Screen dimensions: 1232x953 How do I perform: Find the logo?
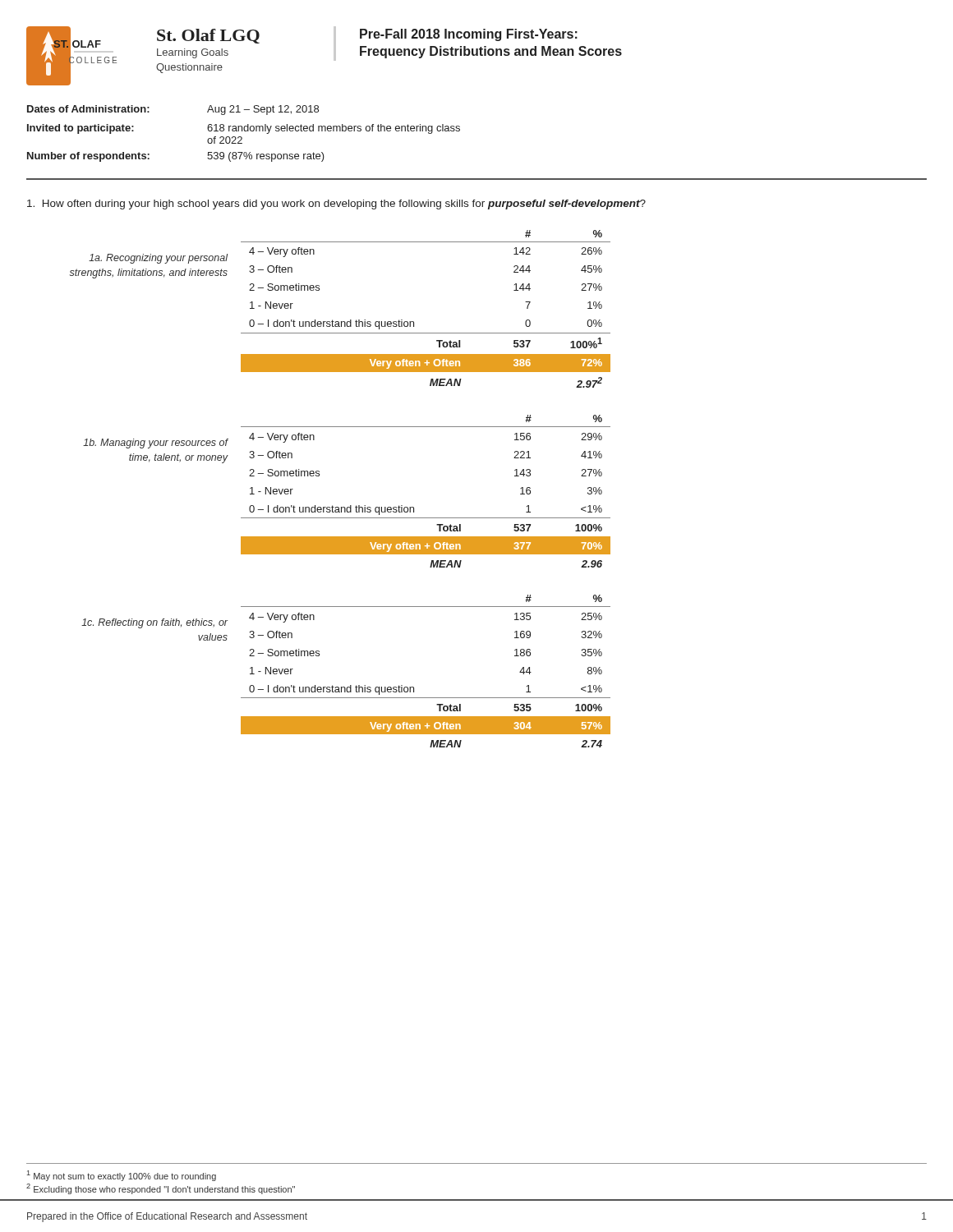[x=80, y=57]
